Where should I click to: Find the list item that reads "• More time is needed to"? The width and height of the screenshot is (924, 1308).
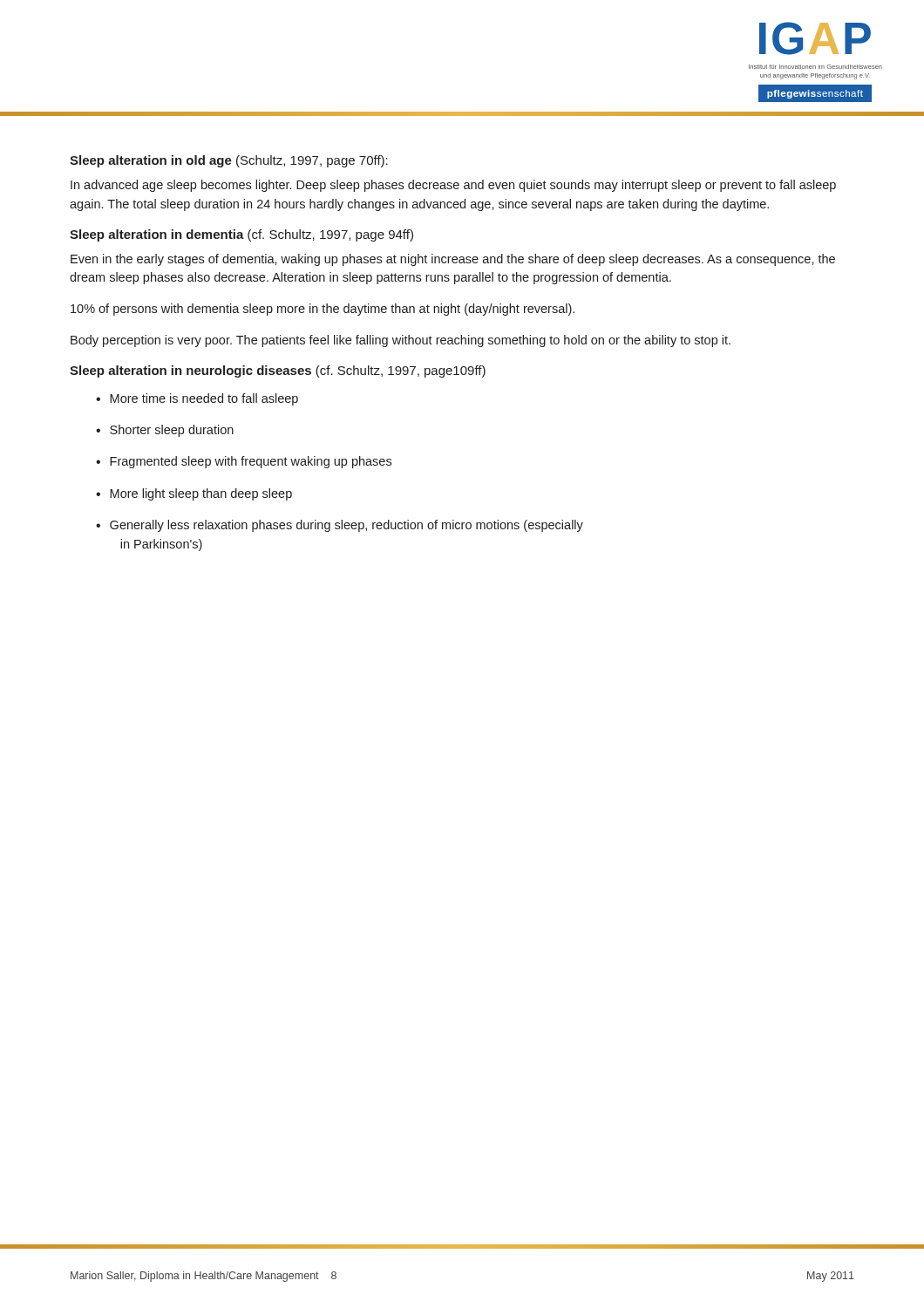click(x=197, y=399)
